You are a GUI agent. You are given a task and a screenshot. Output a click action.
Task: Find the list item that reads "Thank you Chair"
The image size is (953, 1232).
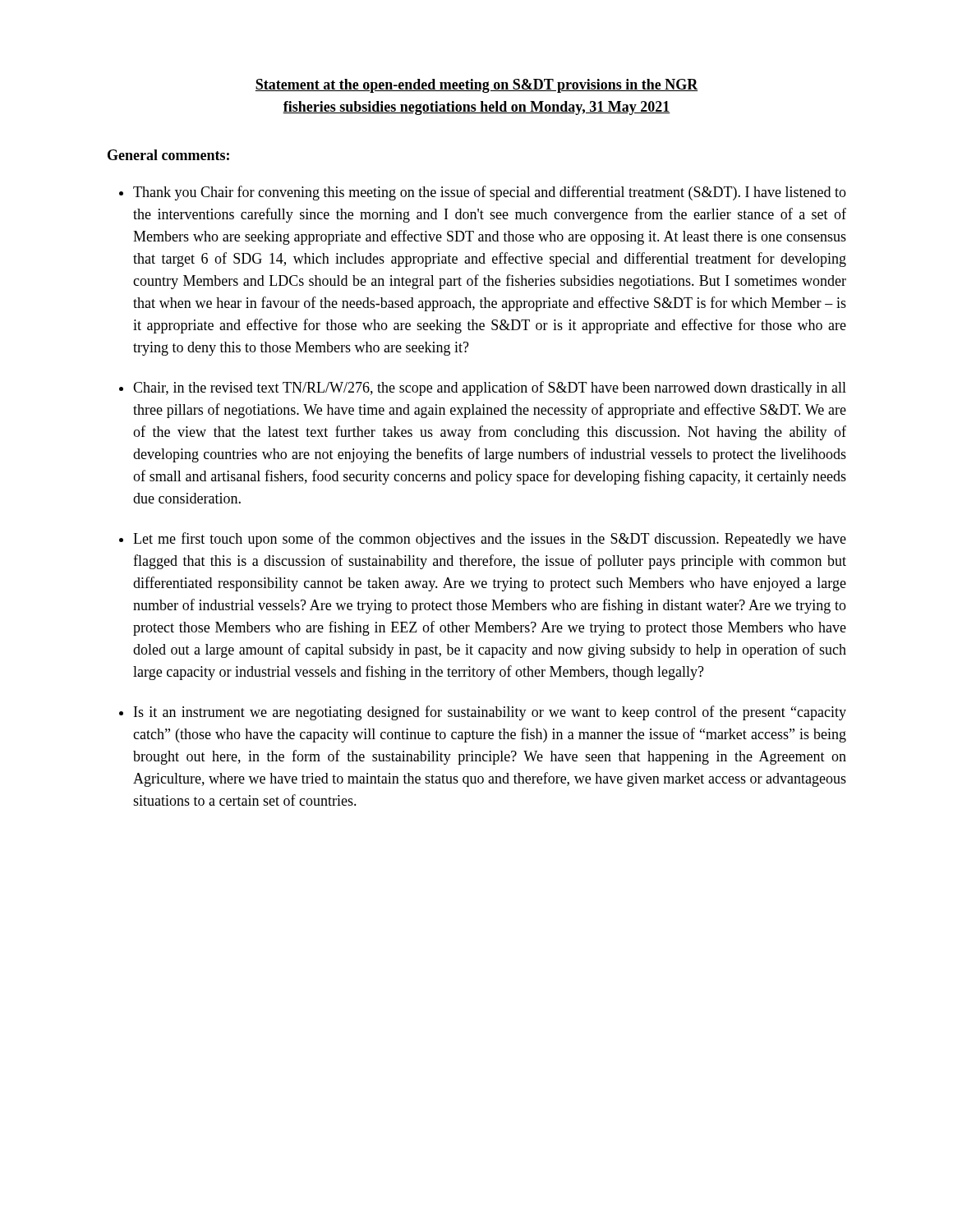[490, 270]
